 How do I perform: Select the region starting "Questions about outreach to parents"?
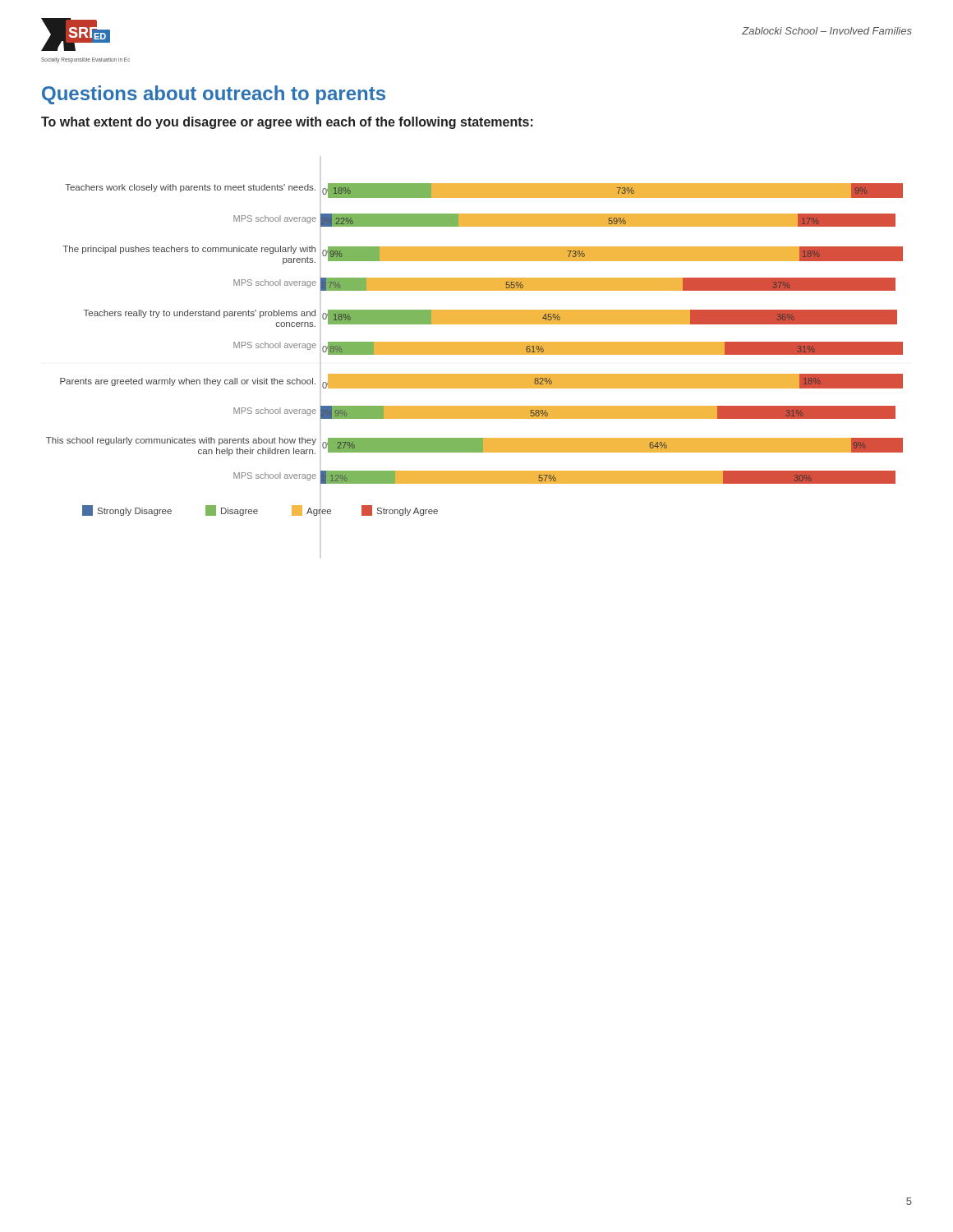(x=214, y=93)
